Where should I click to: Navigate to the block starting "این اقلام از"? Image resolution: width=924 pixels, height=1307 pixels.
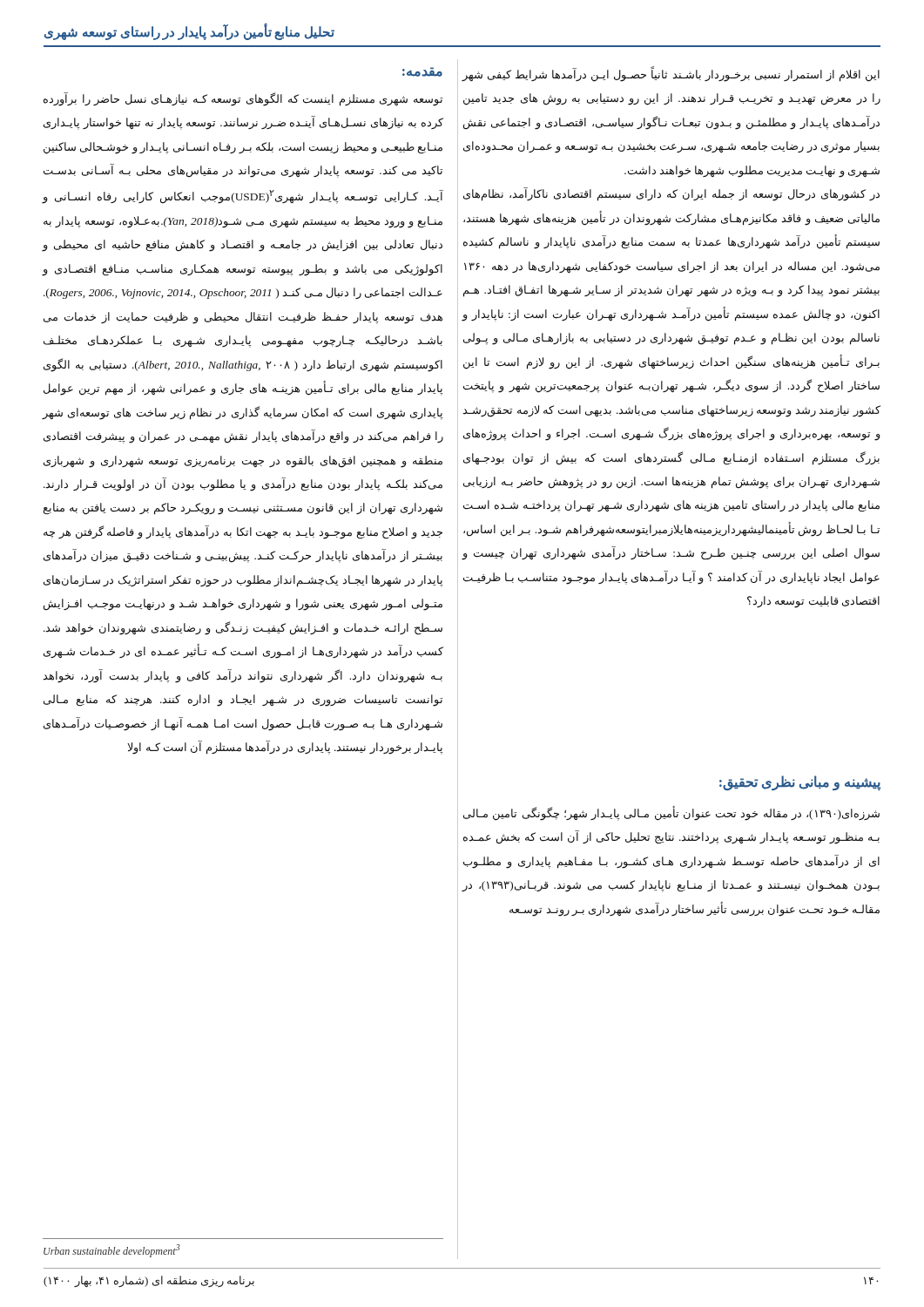point(671,338)
